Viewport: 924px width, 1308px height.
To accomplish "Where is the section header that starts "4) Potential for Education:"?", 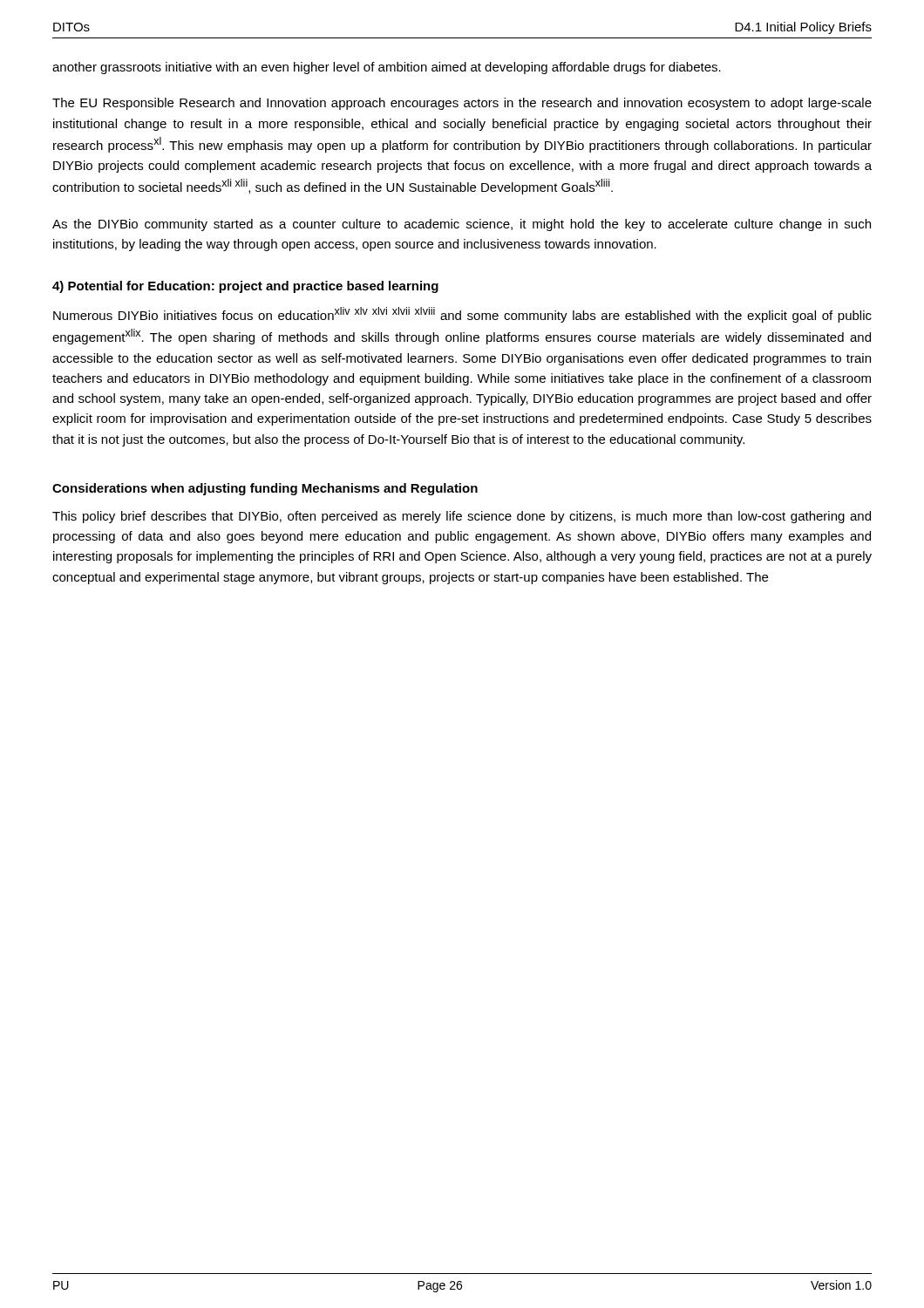I will (246, 286).
